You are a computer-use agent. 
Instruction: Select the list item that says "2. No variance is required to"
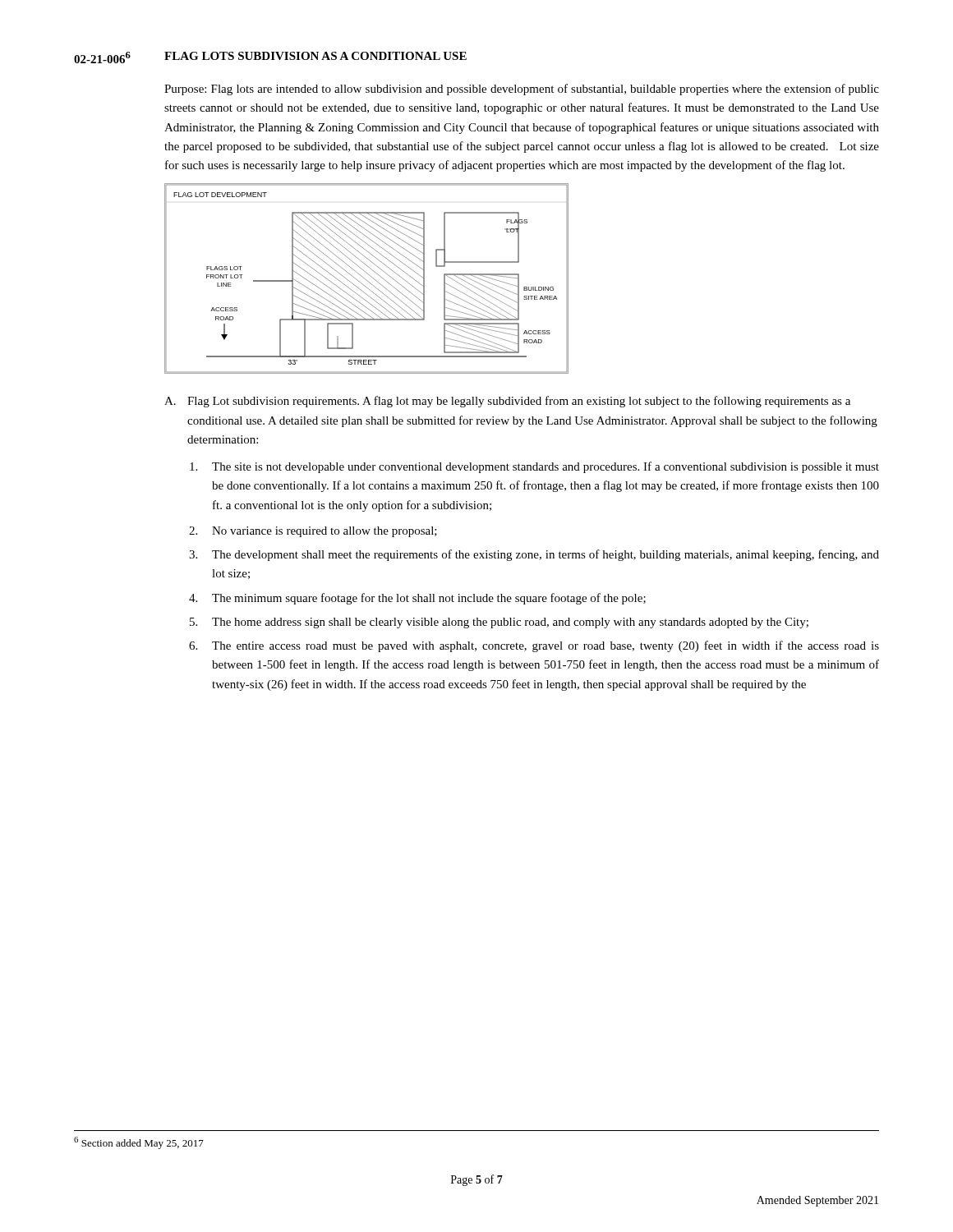313,532
